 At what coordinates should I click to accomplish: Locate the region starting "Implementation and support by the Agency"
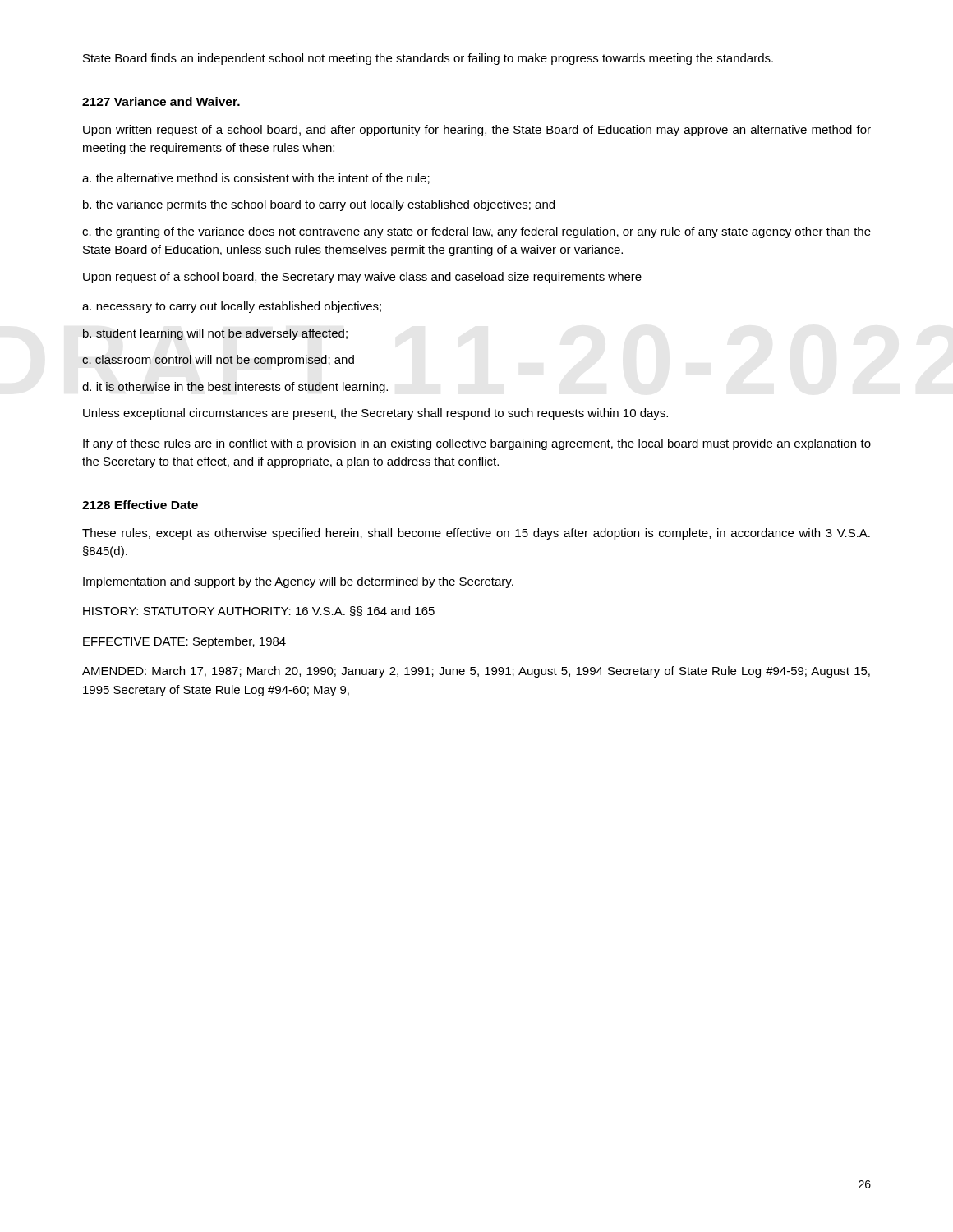click(298, 581)
